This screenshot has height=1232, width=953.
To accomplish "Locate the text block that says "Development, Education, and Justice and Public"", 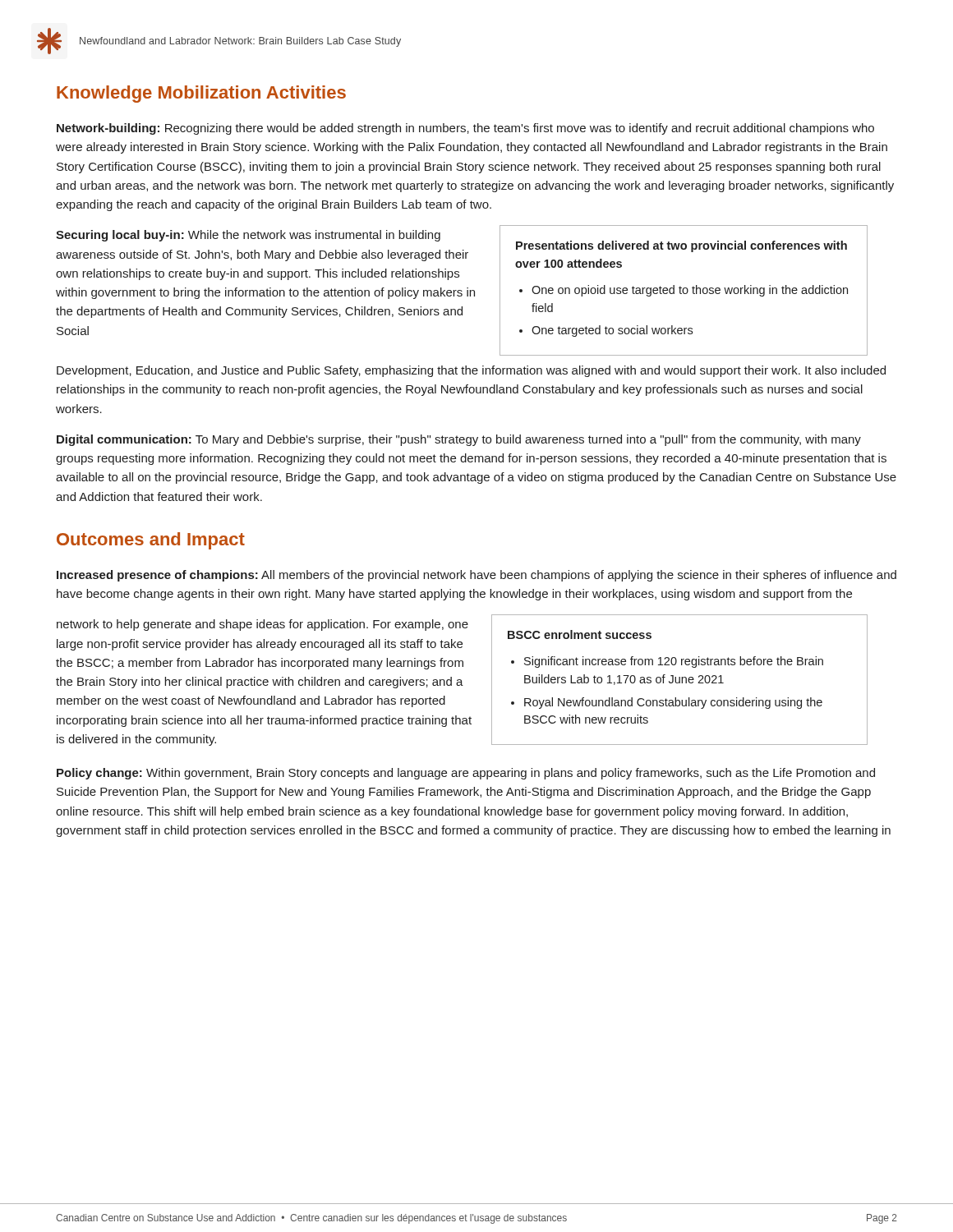I will 471,389.
